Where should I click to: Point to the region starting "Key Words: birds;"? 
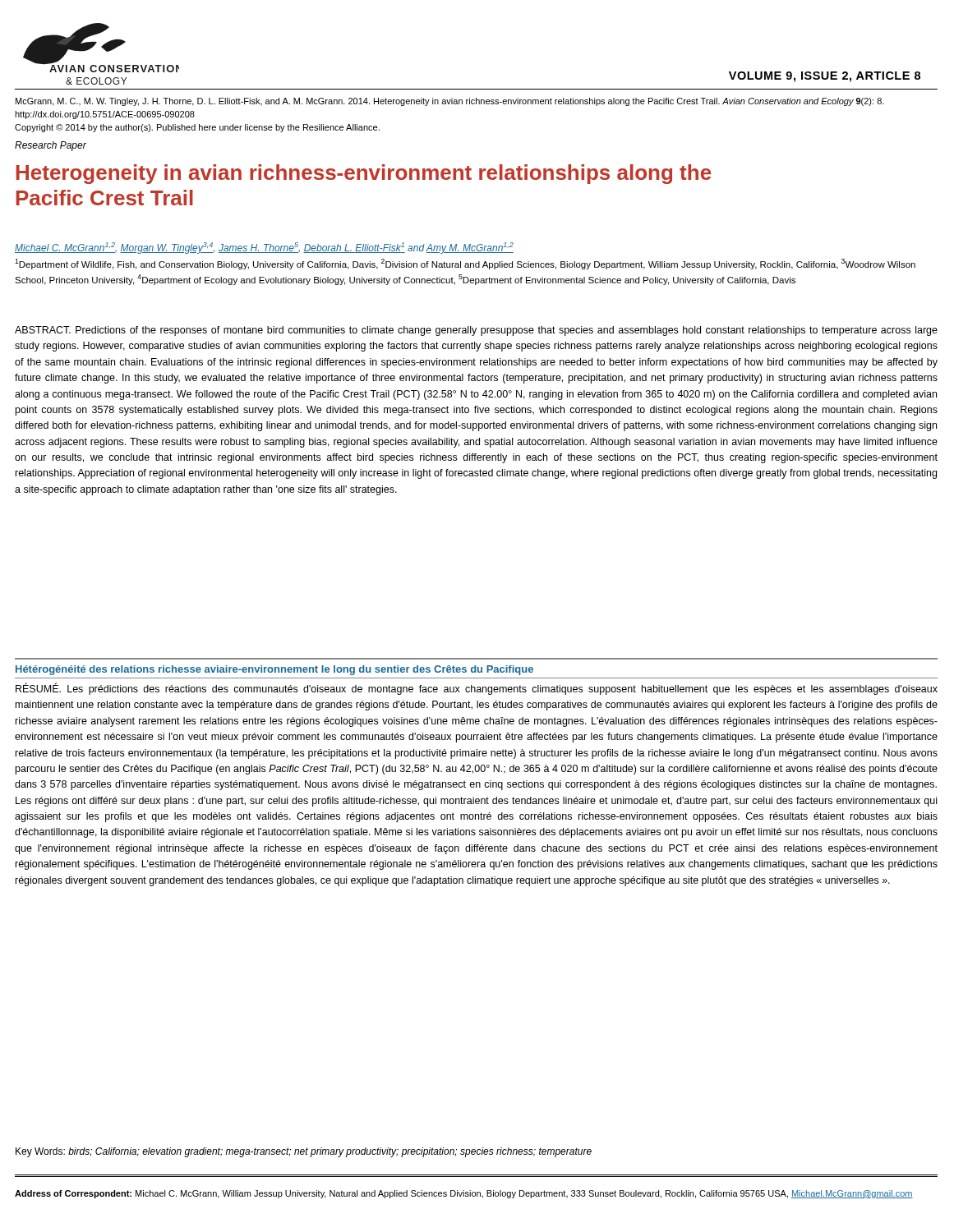coord(303,1151)
